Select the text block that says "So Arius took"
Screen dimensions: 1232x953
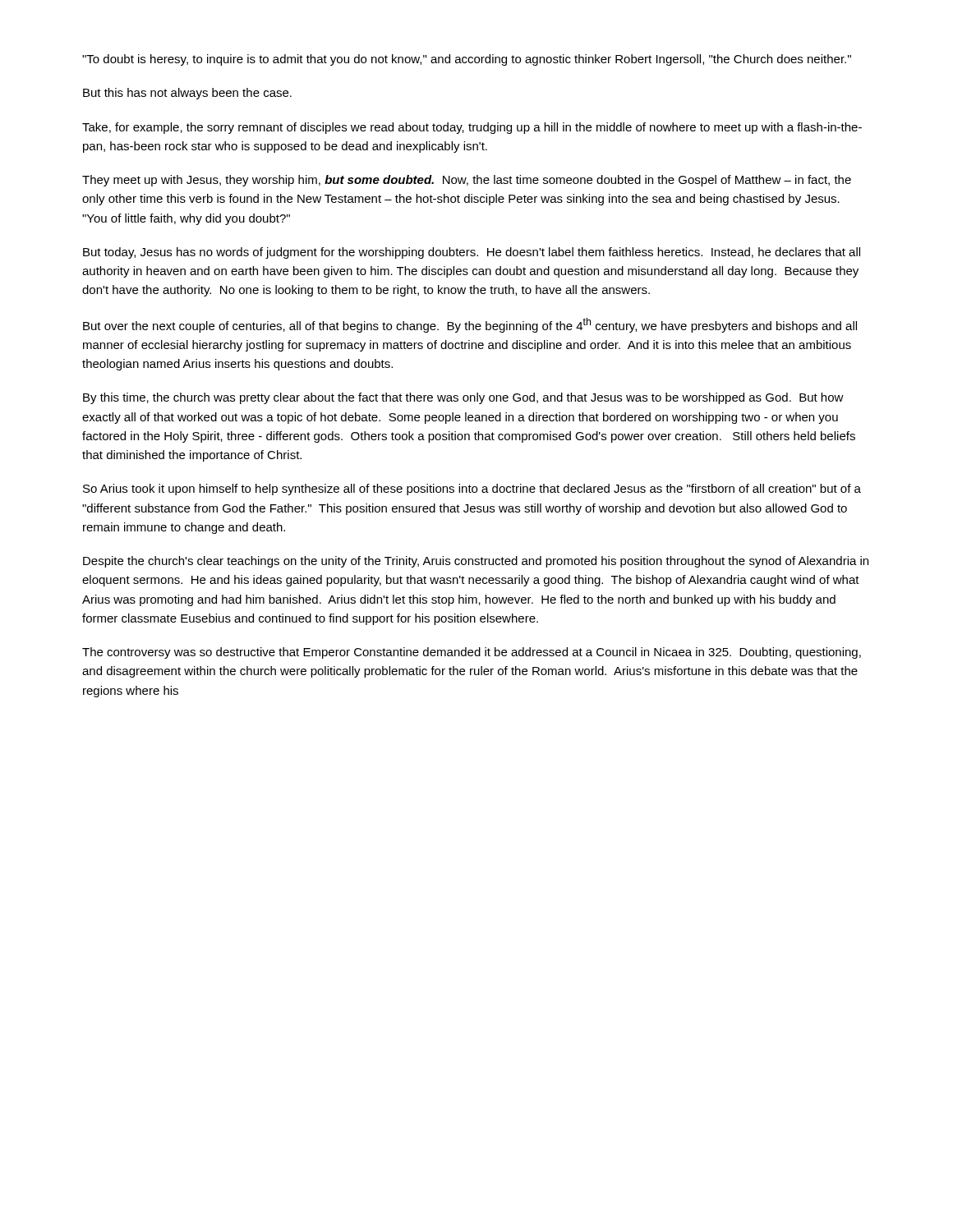pyautogui.click(x=471, y=508)
